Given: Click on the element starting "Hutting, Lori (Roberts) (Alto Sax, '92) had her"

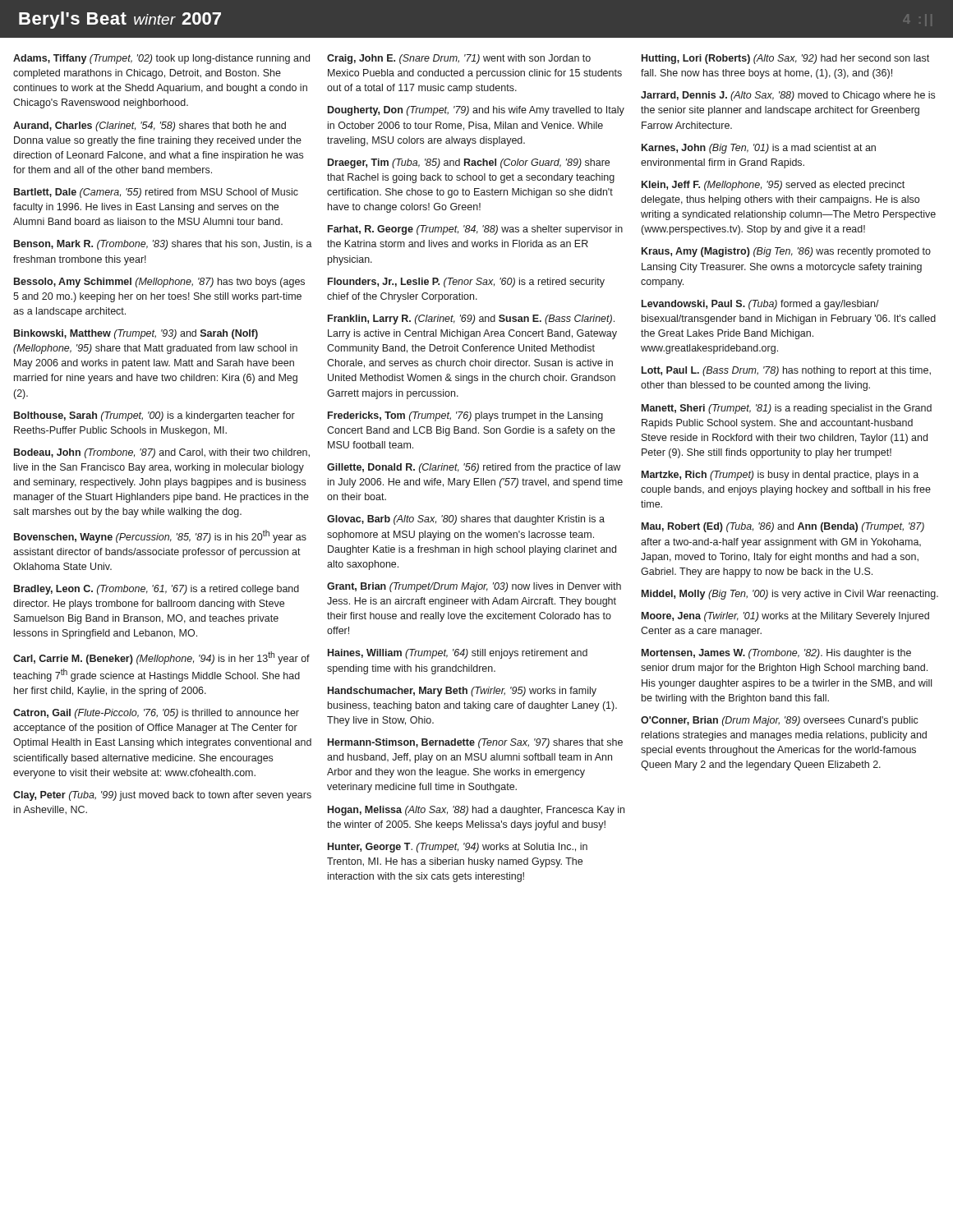Looking at the screenshot, I should coord(785,66).
